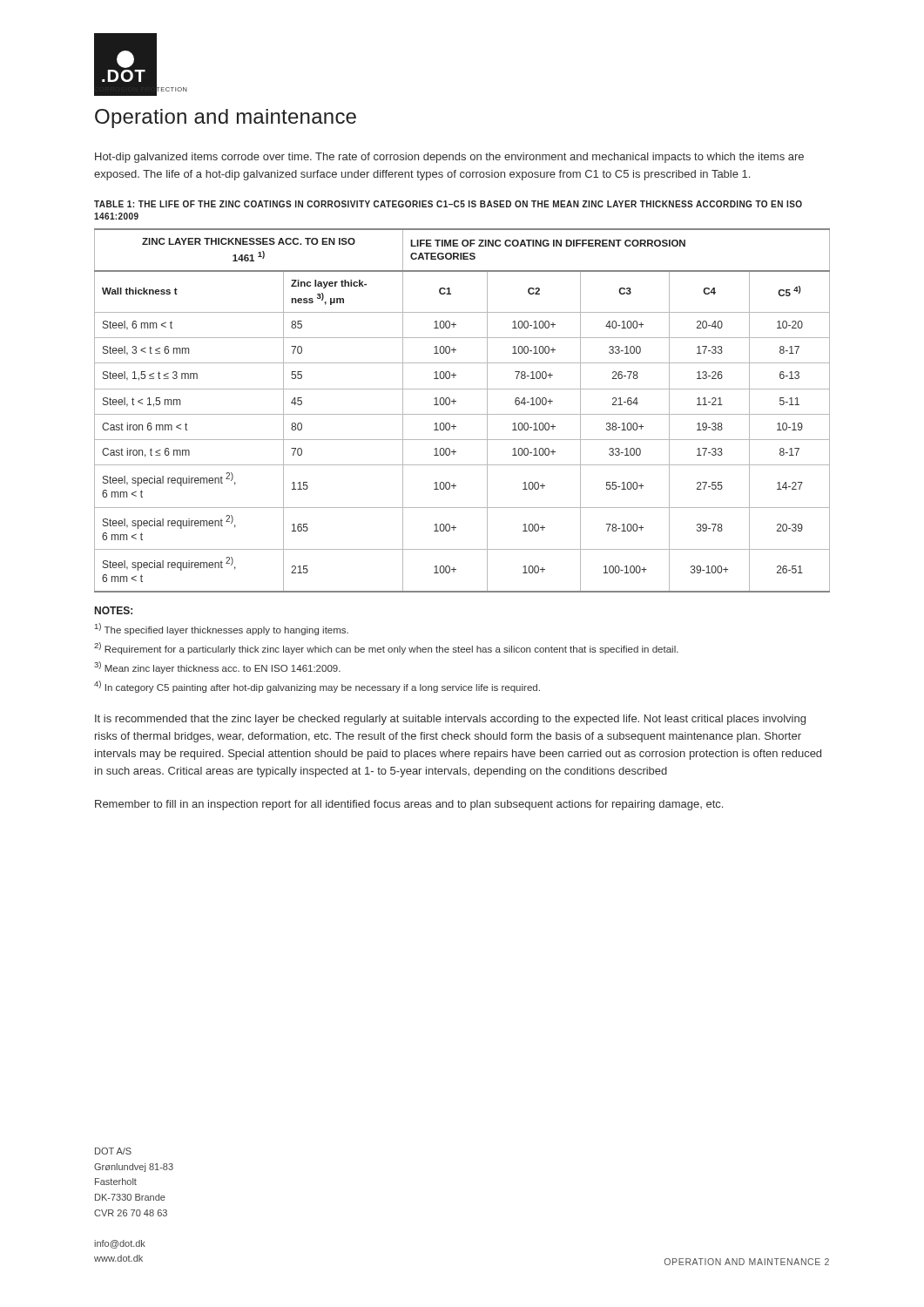Locate the block of text that opens with "It is recommended"
The height and width of the screenshot is (1307, 924).
tap(458, 744)
